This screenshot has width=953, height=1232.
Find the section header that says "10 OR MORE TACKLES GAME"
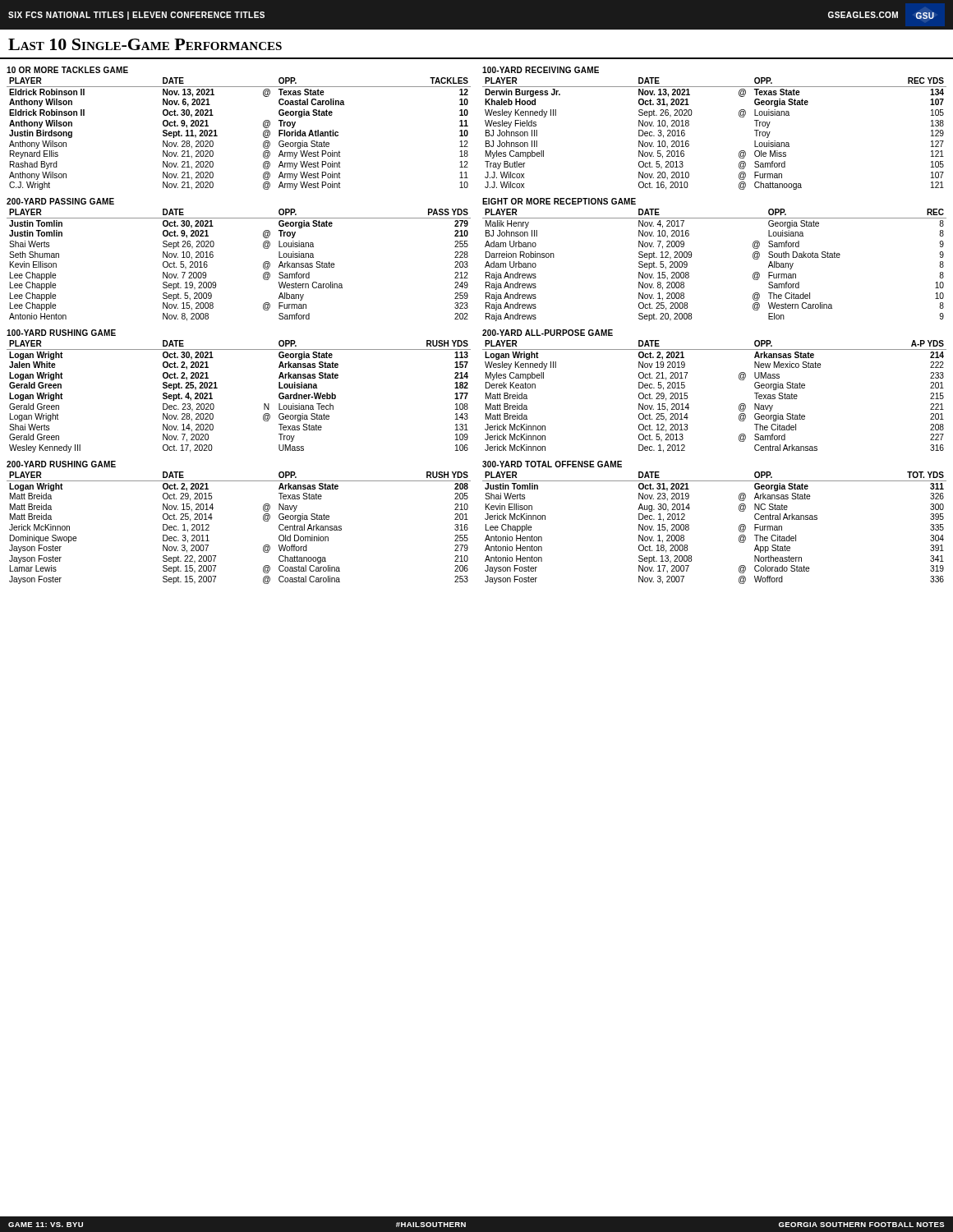[68, 70]
